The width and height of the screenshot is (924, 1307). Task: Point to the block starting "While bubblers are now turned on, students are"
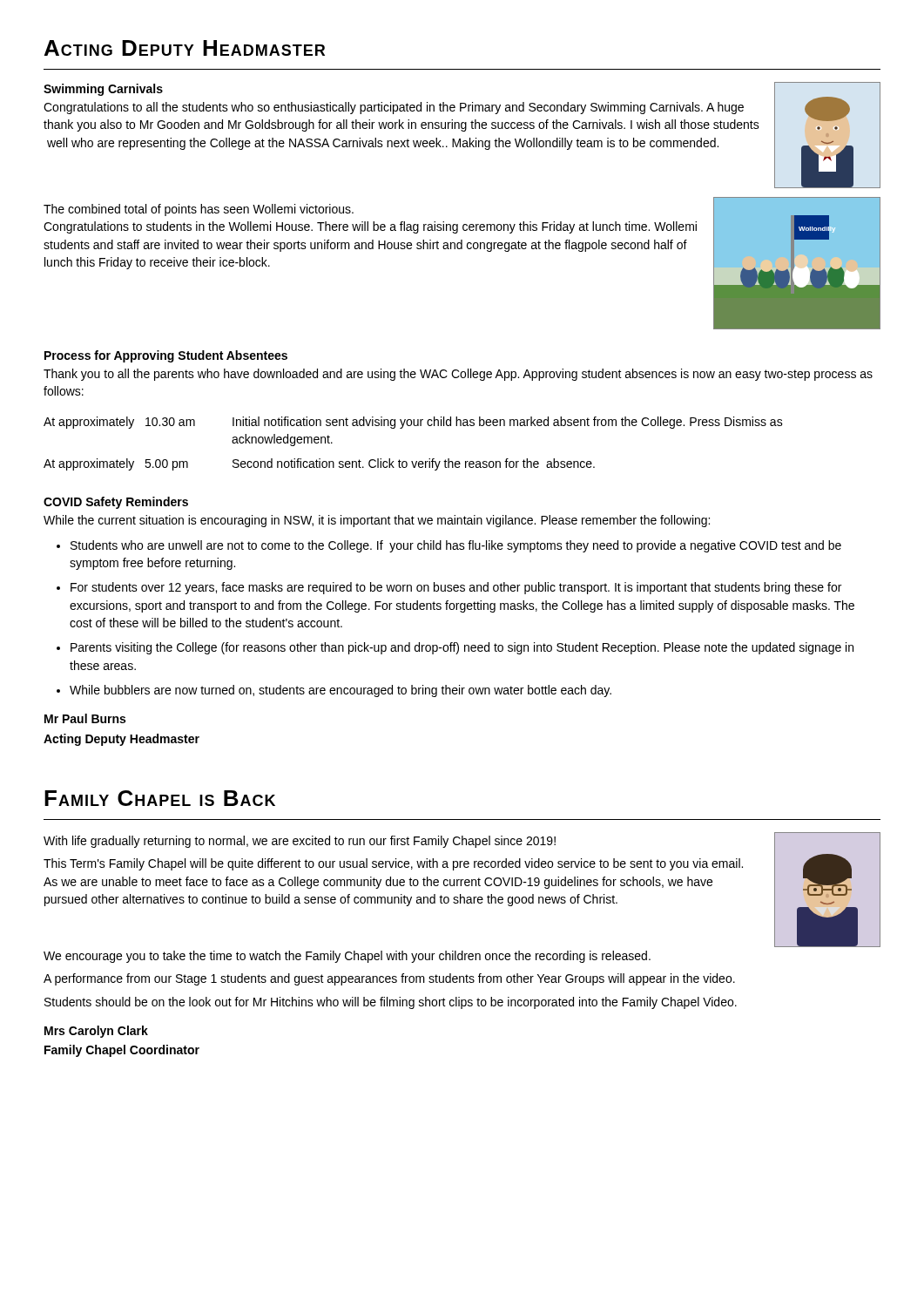[x=341, y=690]
